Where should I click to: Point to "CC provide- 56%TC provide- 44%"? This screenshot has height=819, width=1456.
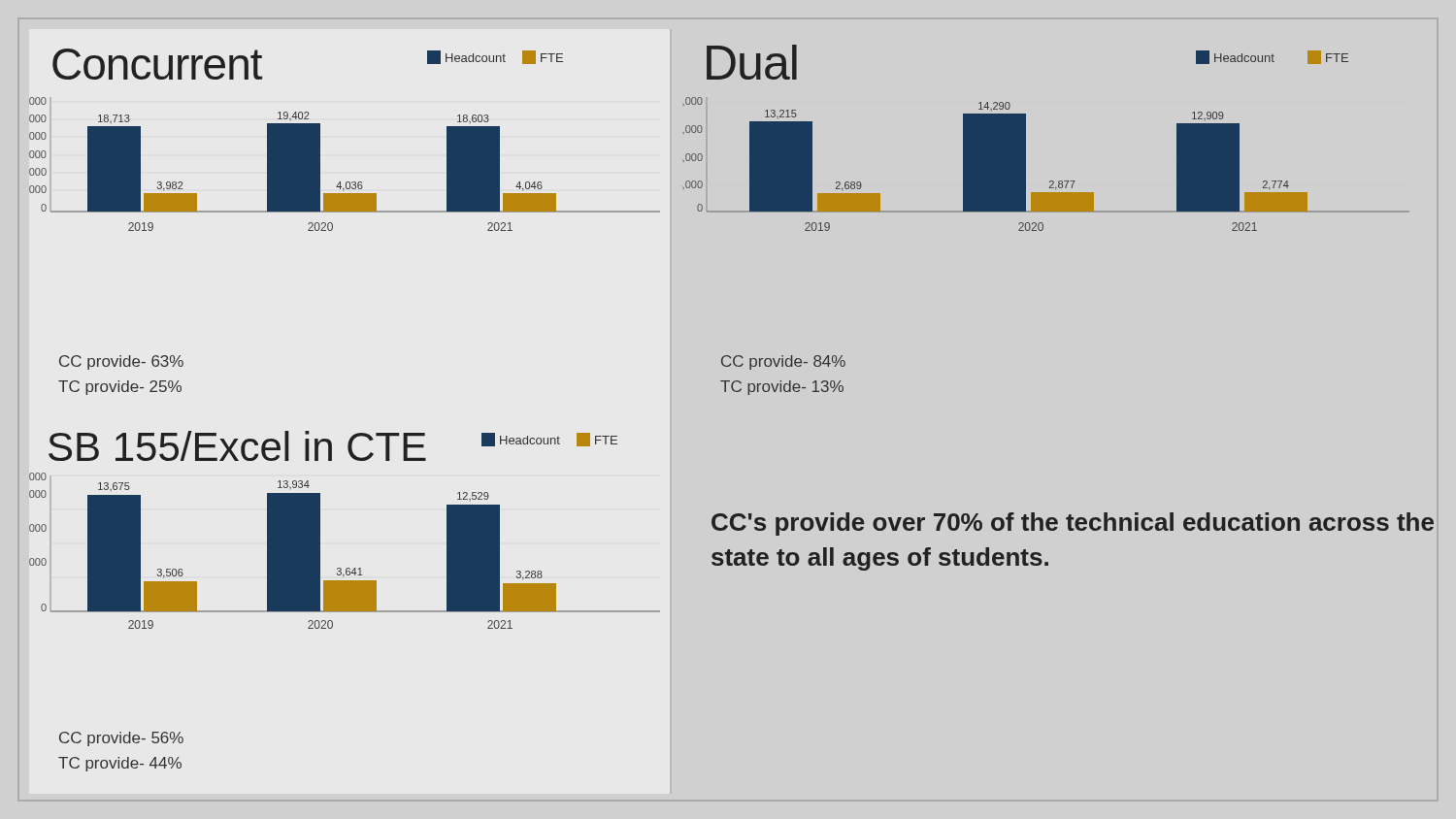121,750
